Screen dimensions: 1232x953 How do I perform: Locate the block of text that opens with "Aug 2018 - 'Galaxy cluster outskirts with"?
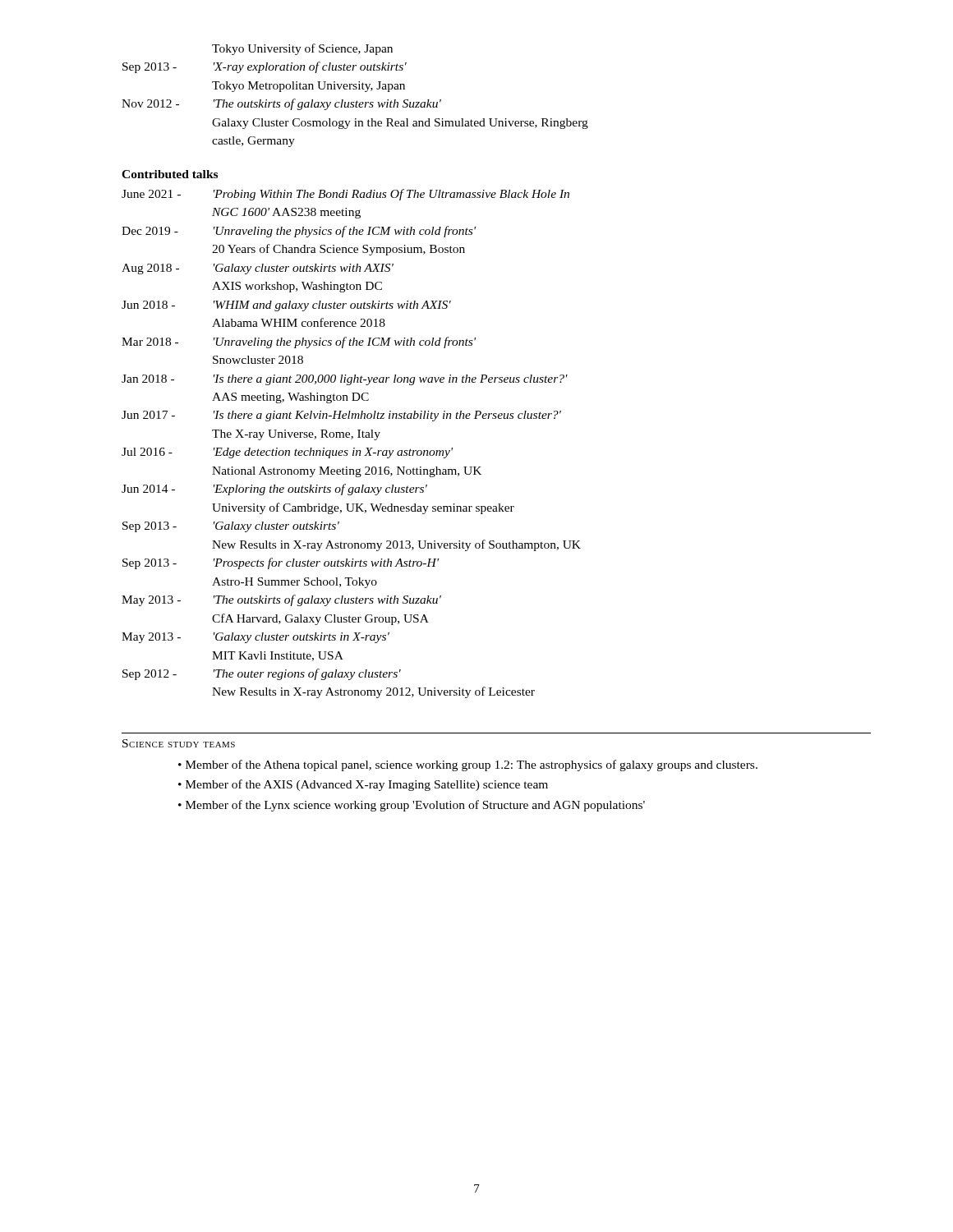point(258,269)
